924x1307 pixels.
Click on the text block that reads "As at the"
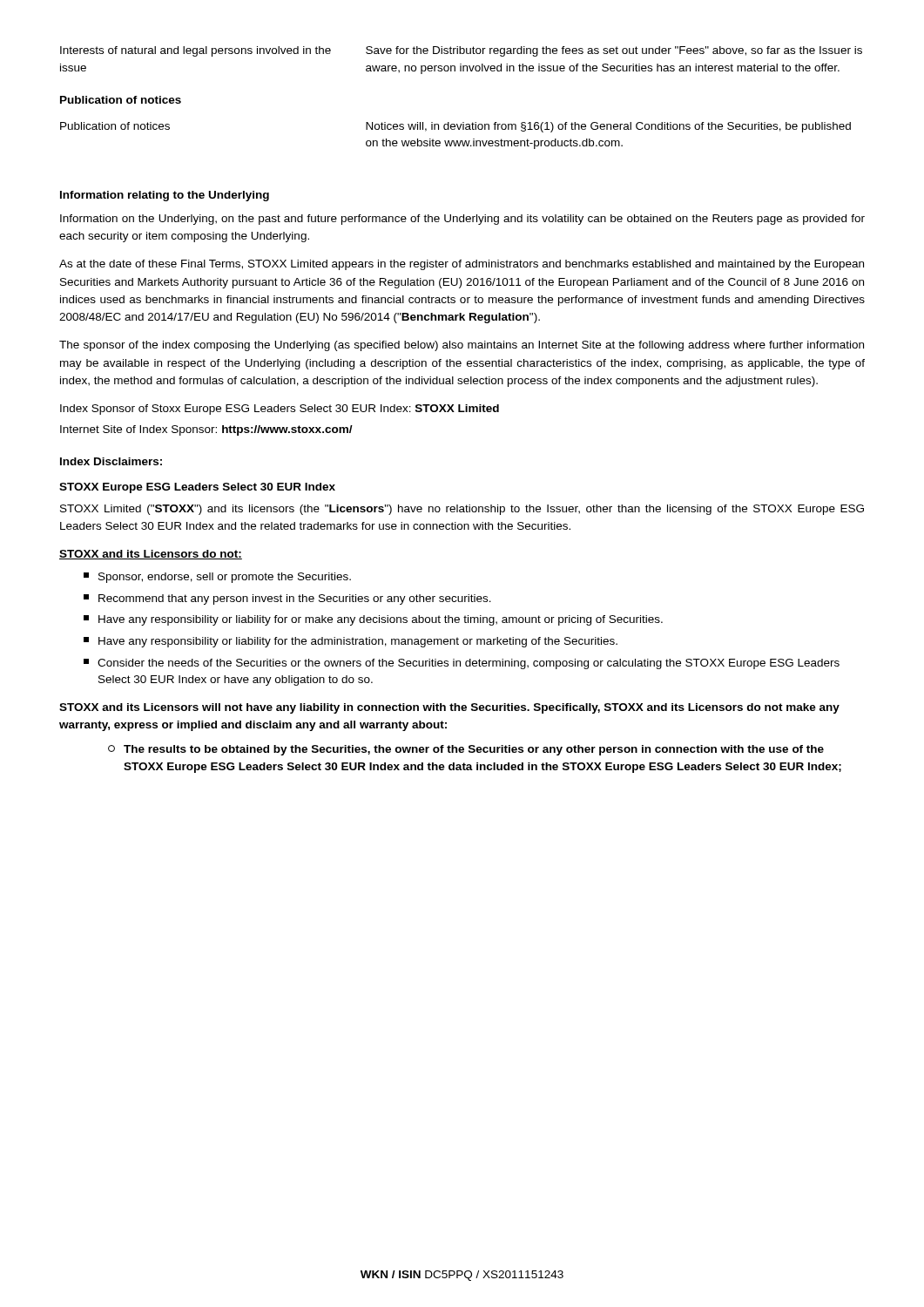(x=462, y=290)
